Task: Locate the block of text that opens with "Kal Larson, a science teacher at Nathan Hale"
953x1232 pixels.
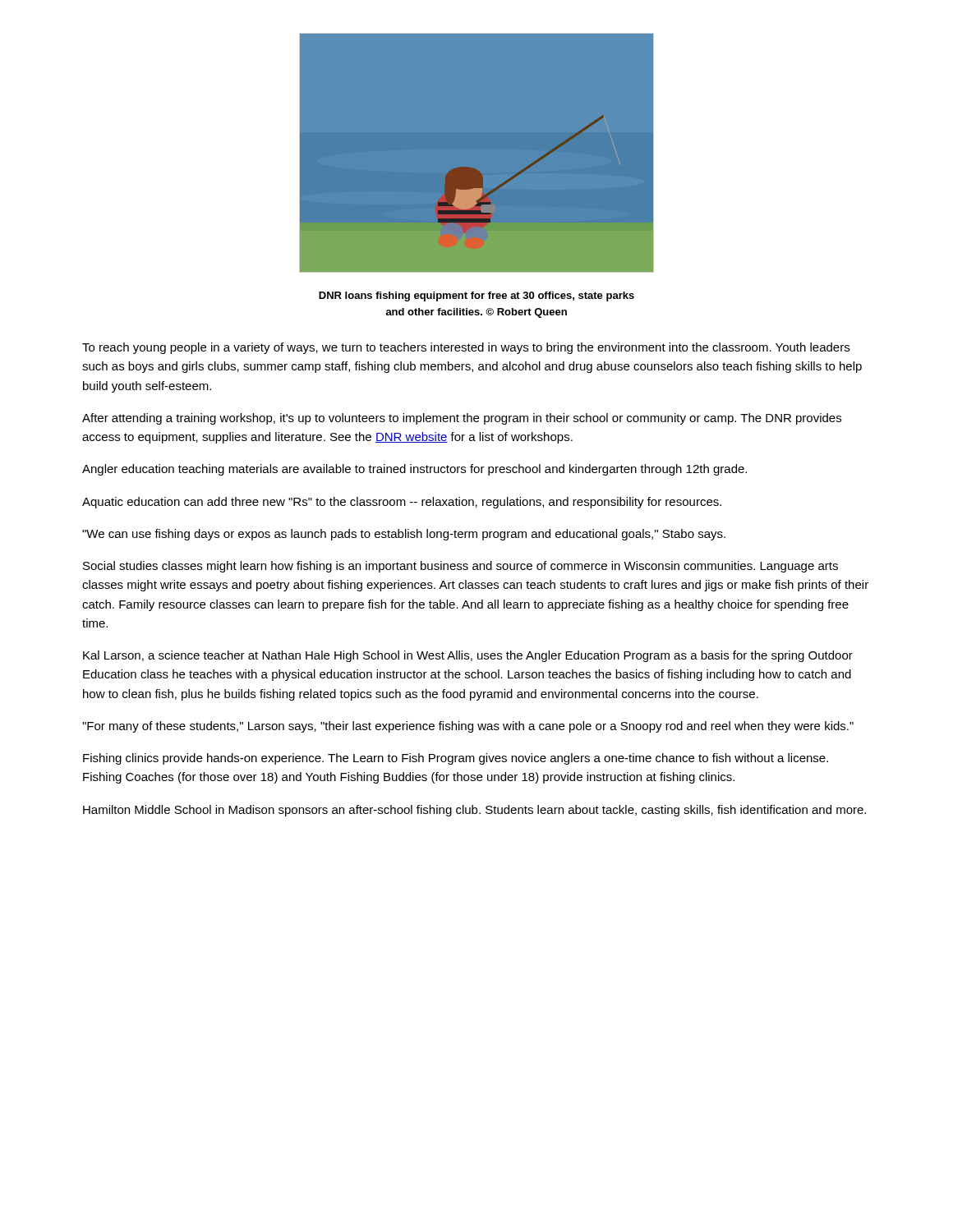Action: click(x=467, y=674)
